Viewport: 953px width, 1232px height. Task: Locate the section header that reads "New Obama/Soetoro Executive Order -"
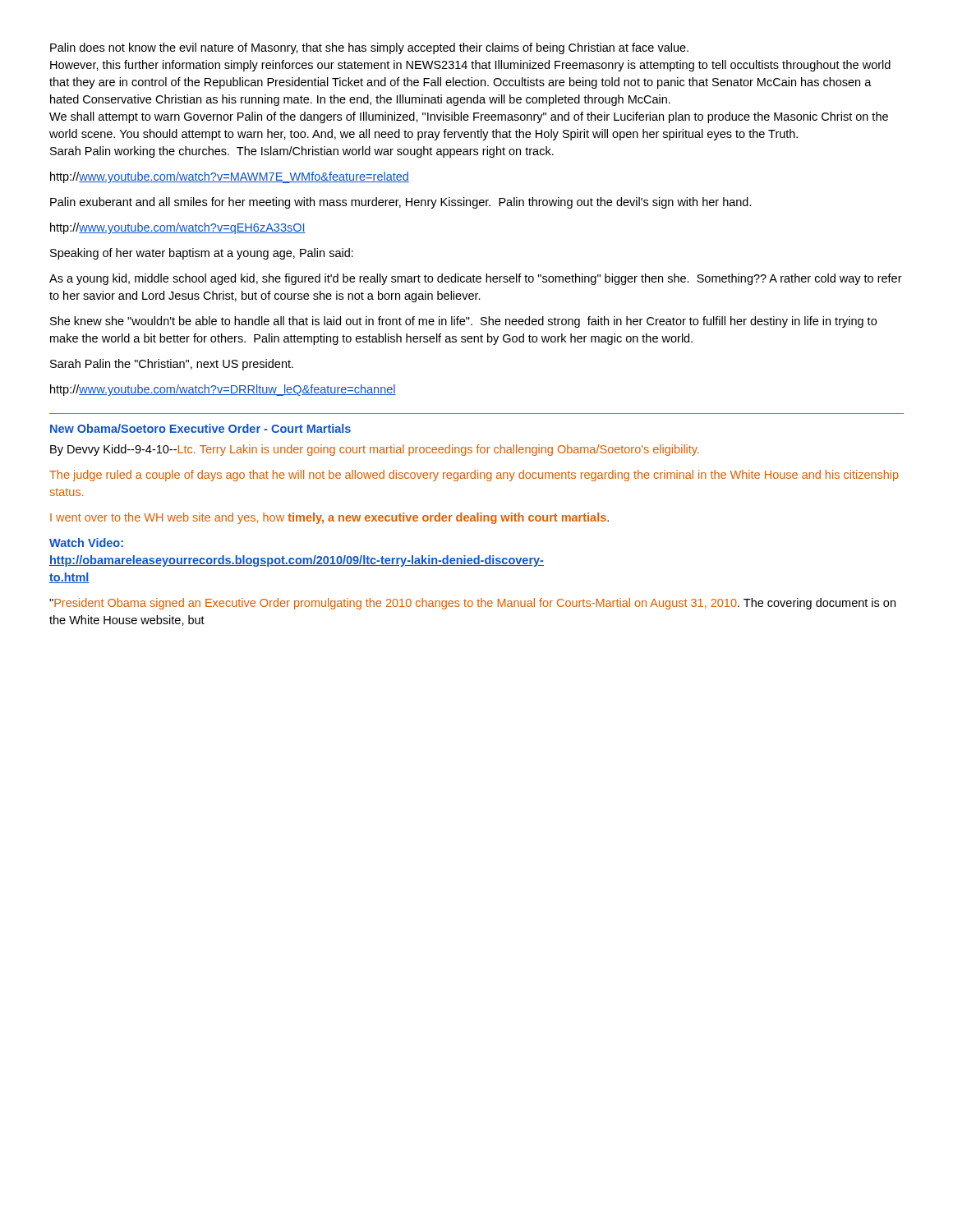coord(200,429)
